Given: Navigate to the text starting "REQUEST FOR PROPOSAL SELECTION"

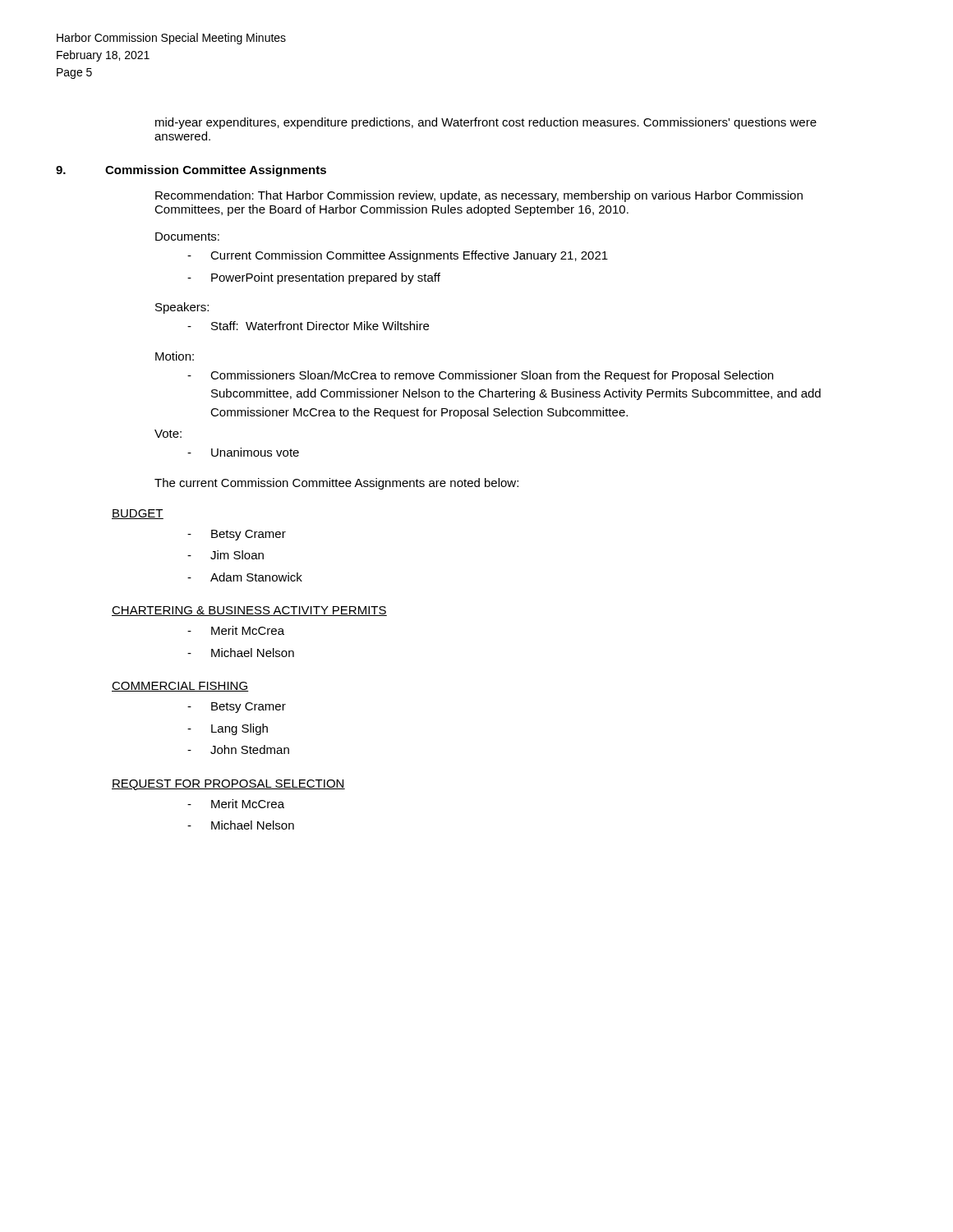Looking at the screenshot, I should [x=228, y=783].
